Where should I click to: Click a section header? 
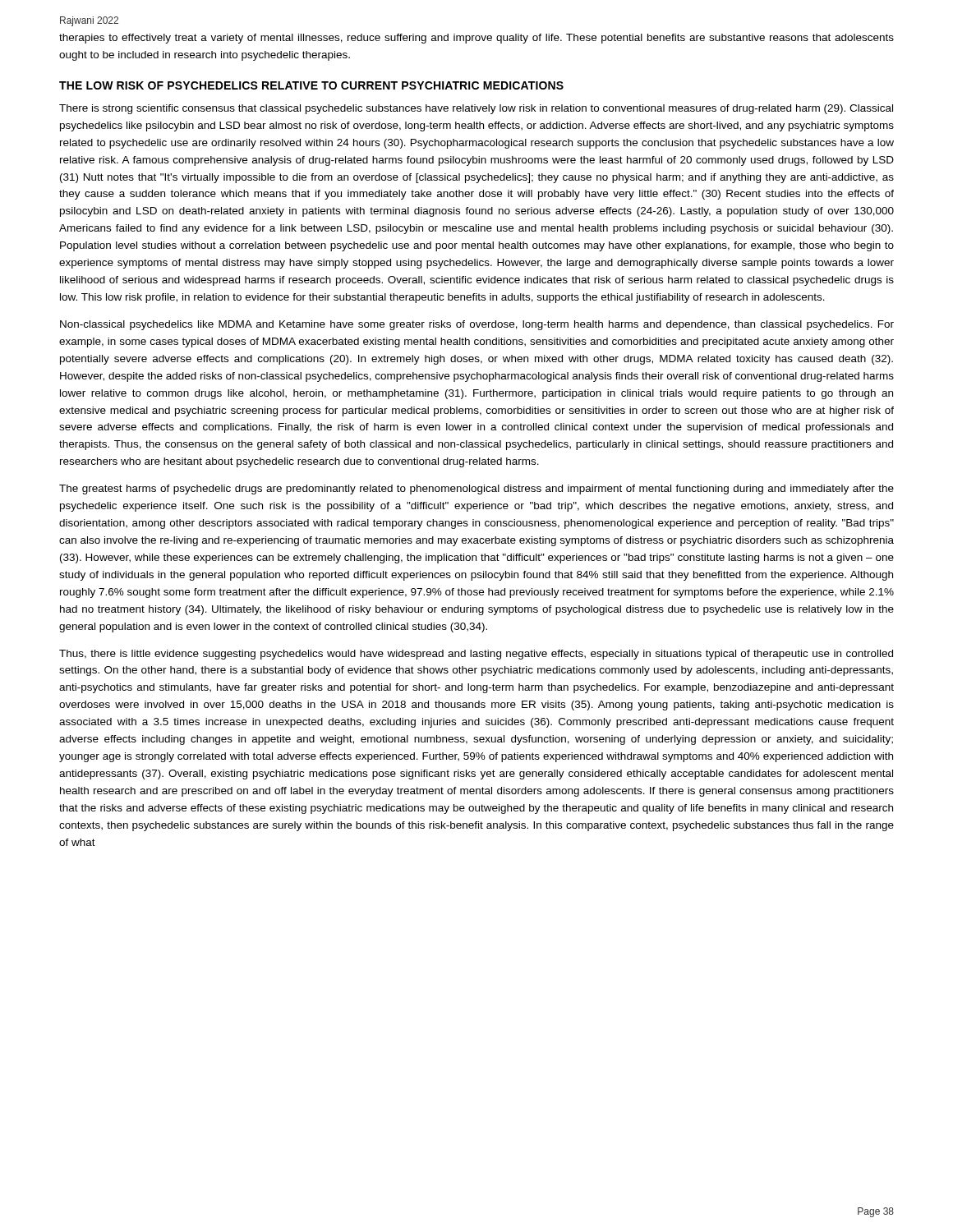tap(311, 85)
